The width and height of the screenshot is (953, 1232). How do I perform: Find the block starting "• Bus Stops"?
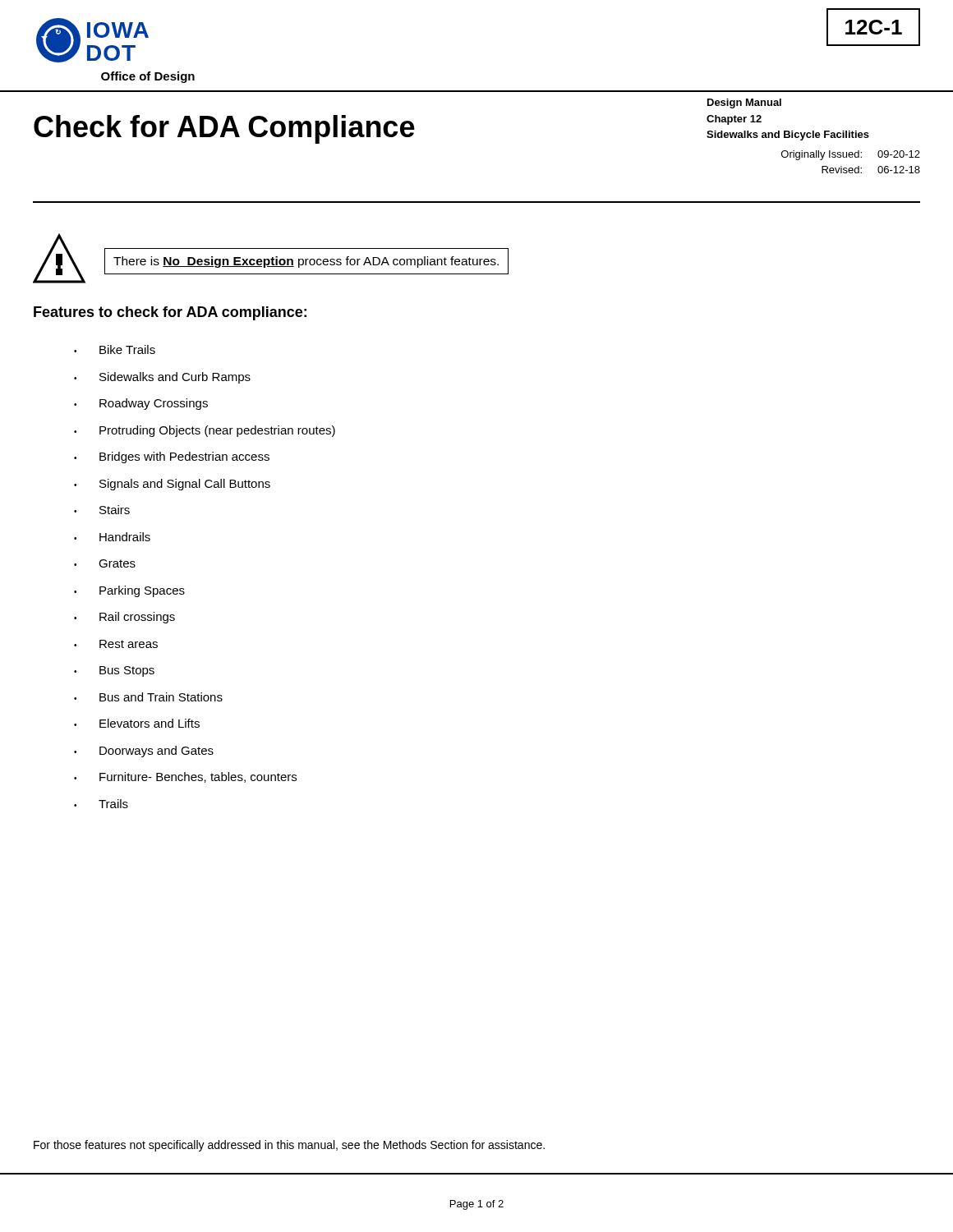tap(114, 671)
